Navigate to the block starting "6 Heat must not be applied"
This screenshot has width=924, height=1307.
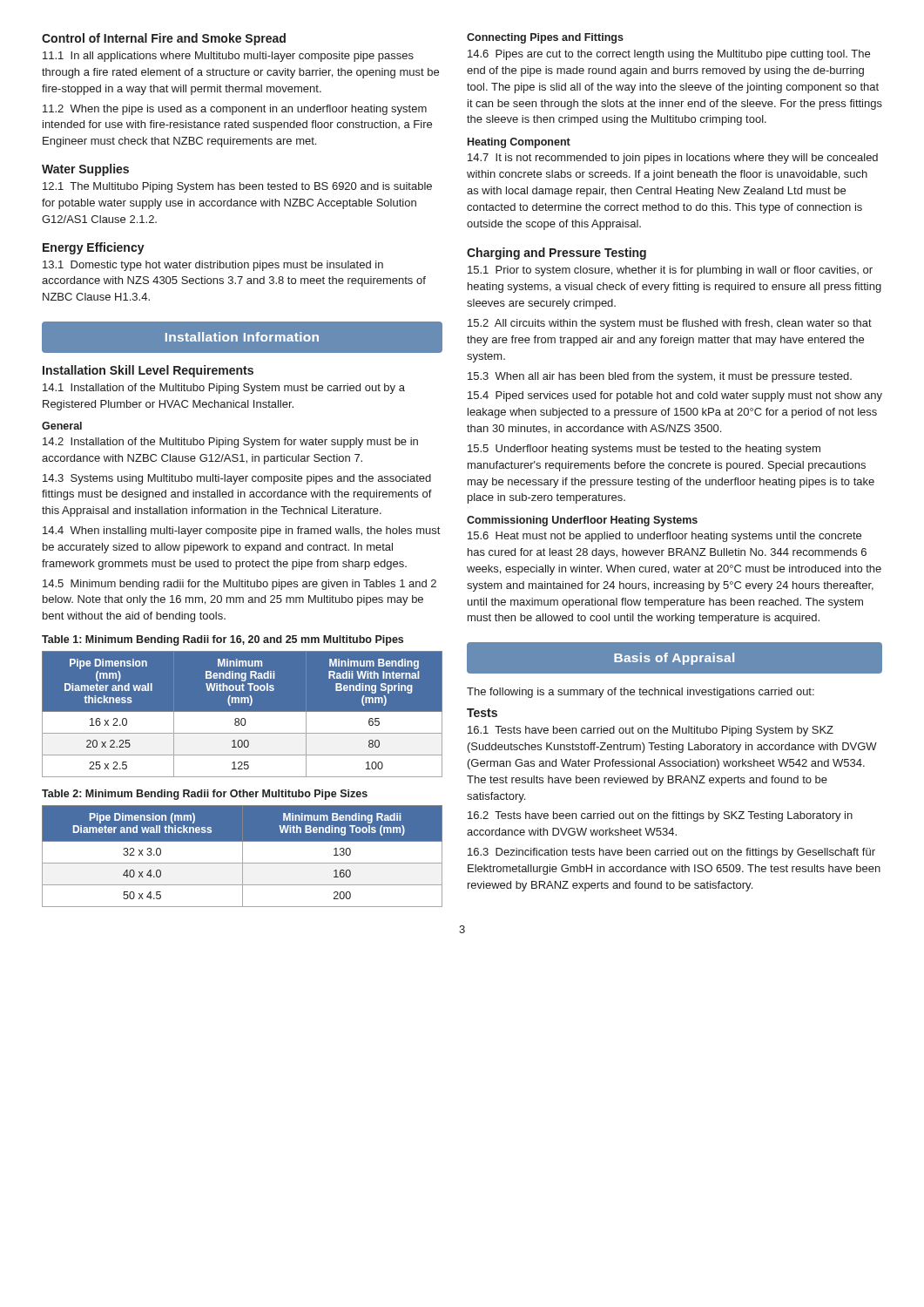tap(674, 577)
